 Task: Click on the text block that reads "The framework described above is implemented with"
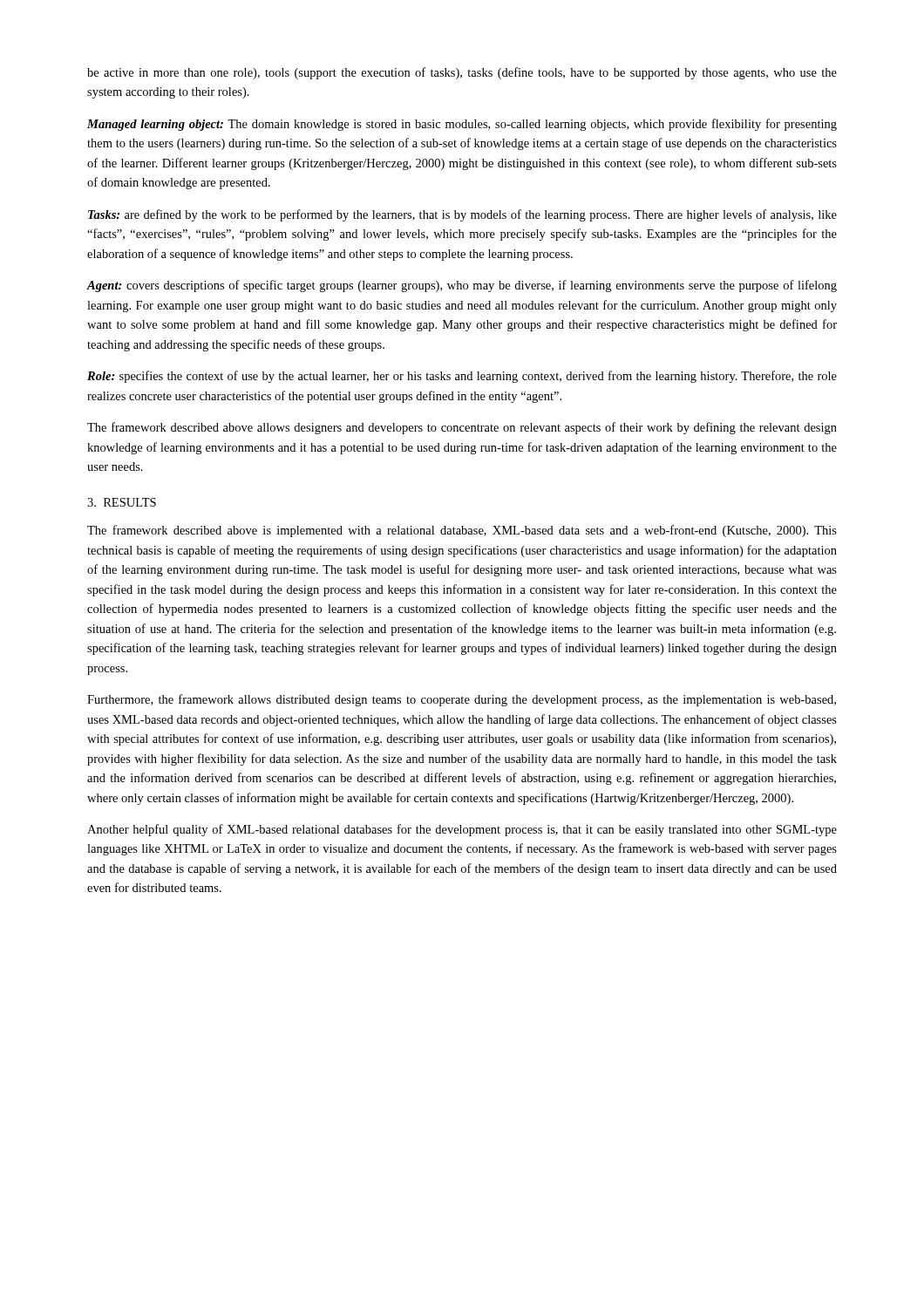(x=462, y=599)
